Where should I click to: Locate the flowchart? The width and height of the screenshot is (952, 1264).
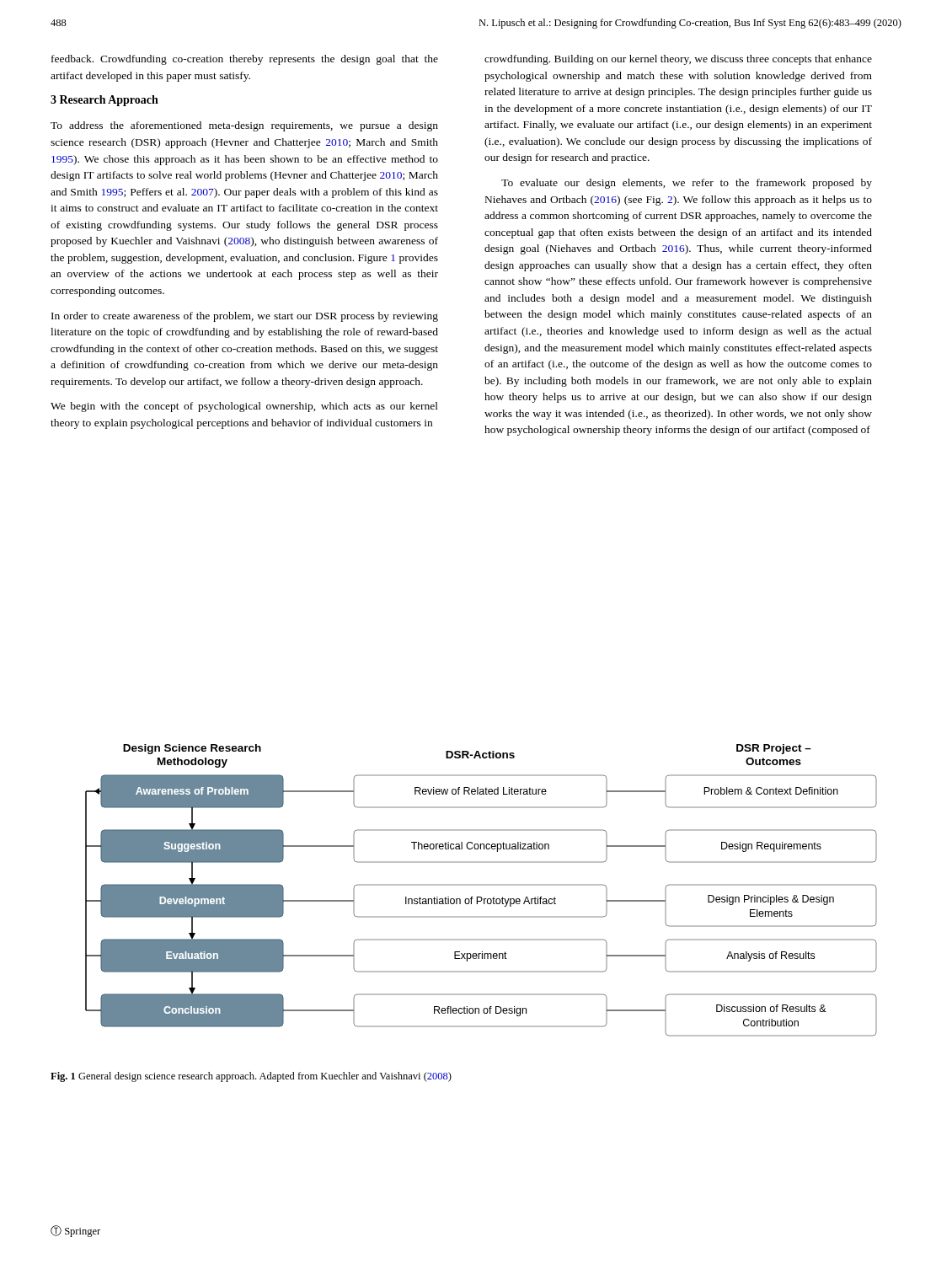pyautogui.click(x=476, y=900)
